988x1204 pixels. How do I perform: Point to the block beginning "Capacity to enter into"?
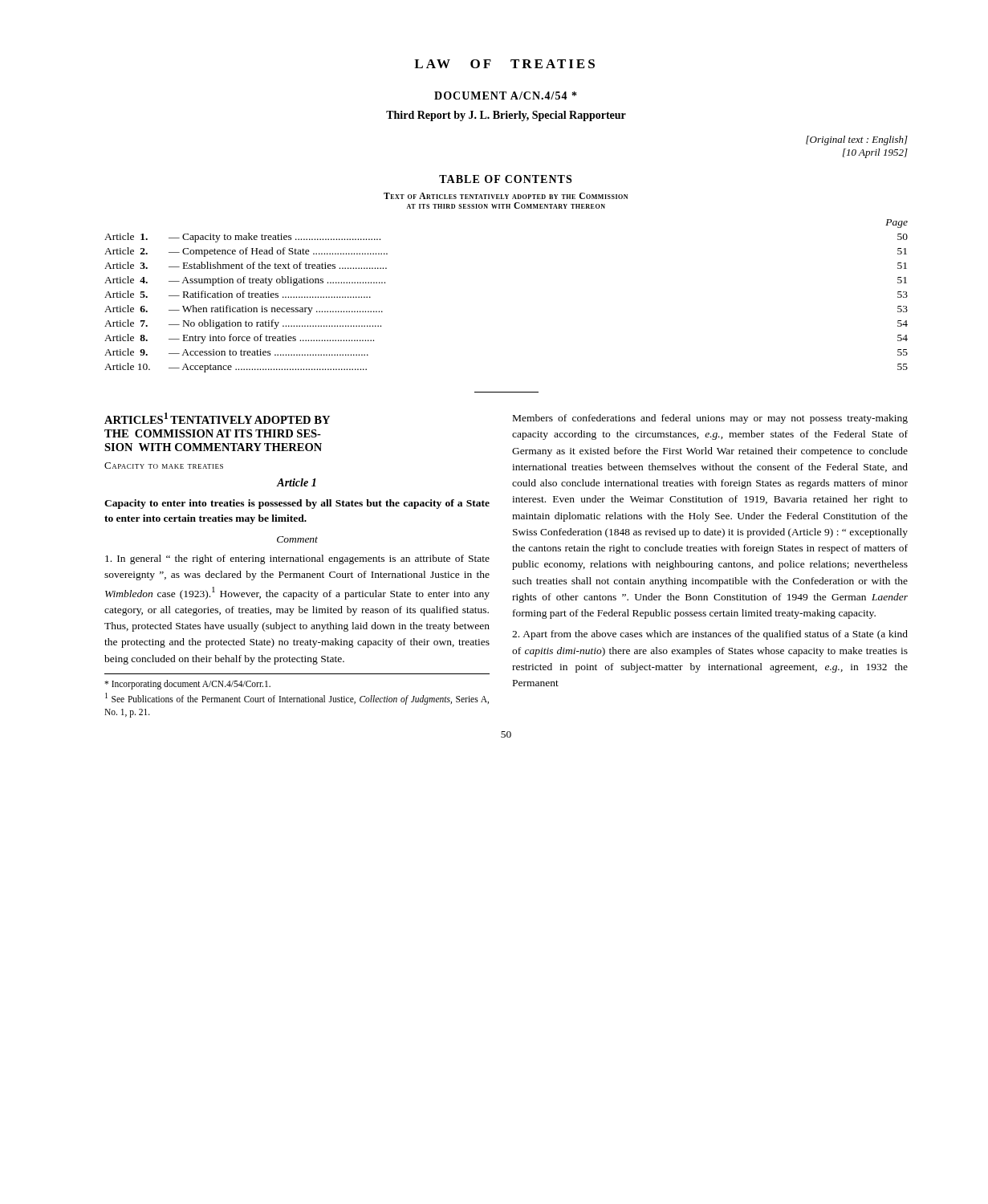pyautogui.click(x=297, y=510)
